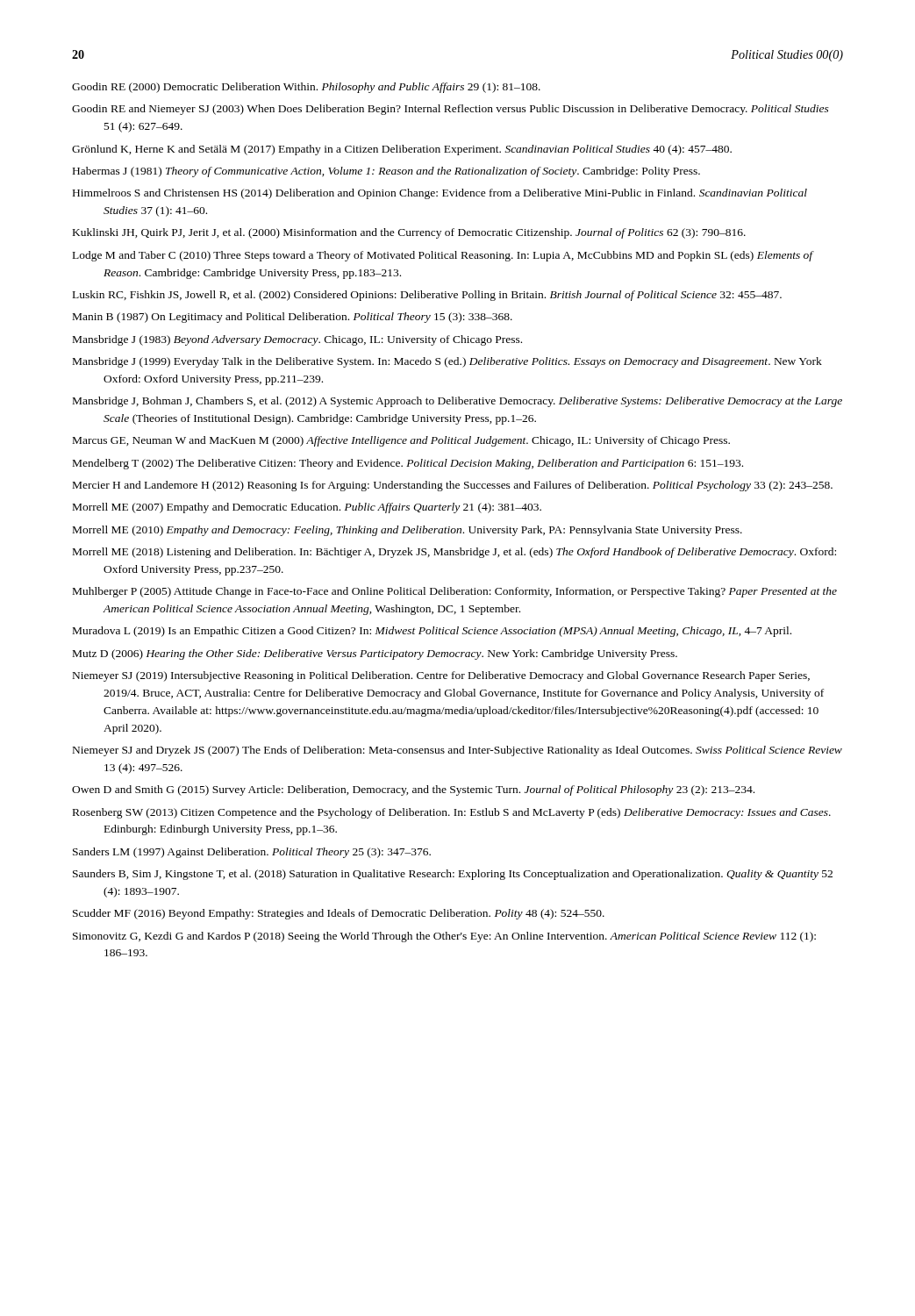Click on the passage starting "Rosenberg SW (2013)"

click(452, 820)
